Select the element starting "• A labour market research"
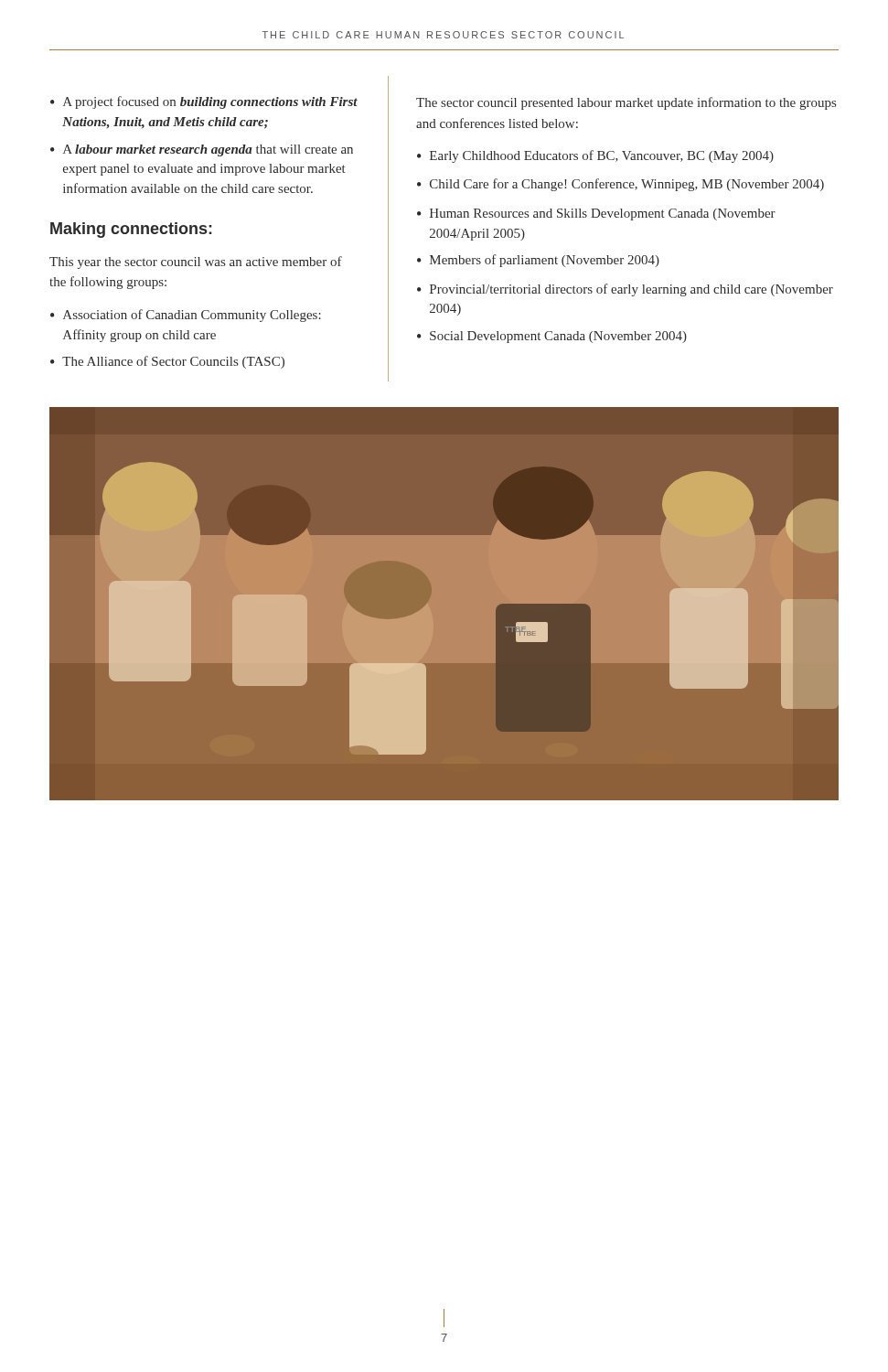888x1372 pixels. [x=205, y=169]
